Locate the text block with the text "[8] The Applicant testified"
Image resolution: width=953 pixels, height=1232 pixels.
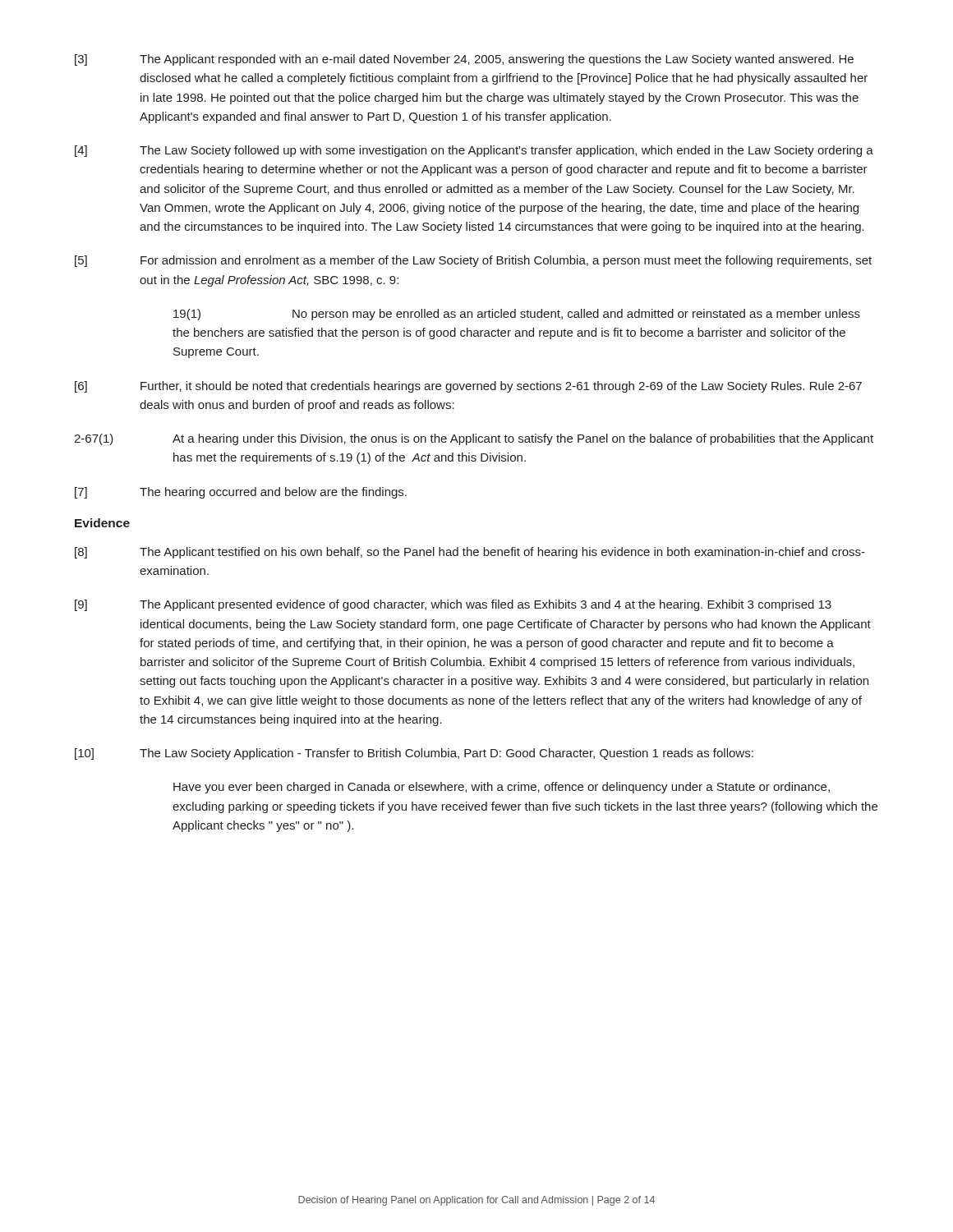[476, 561]
